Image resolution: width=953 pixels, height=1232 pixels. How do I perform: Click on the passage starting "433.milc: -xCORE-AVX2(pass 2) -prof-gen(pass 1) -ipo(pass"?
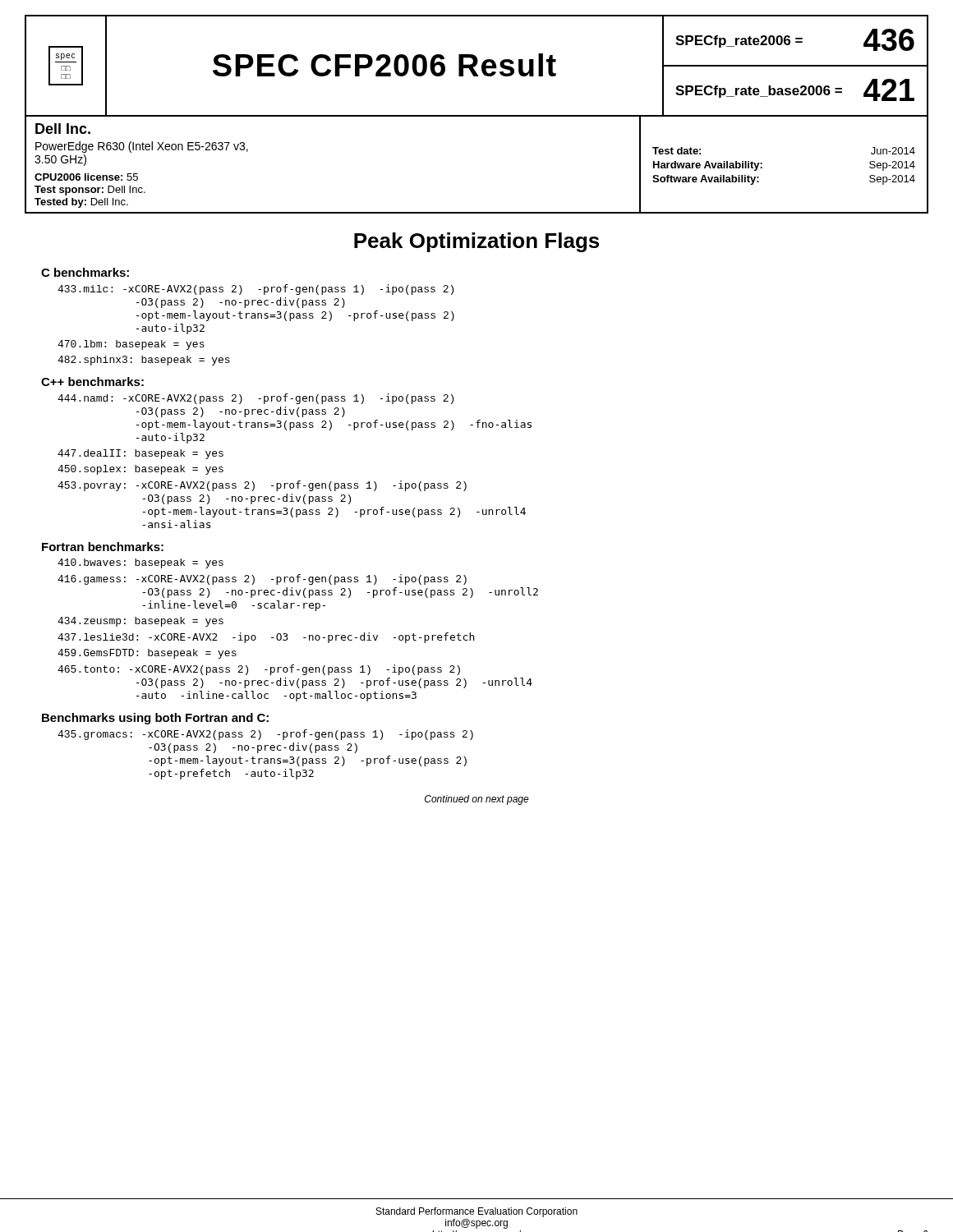tap(256, 309)
